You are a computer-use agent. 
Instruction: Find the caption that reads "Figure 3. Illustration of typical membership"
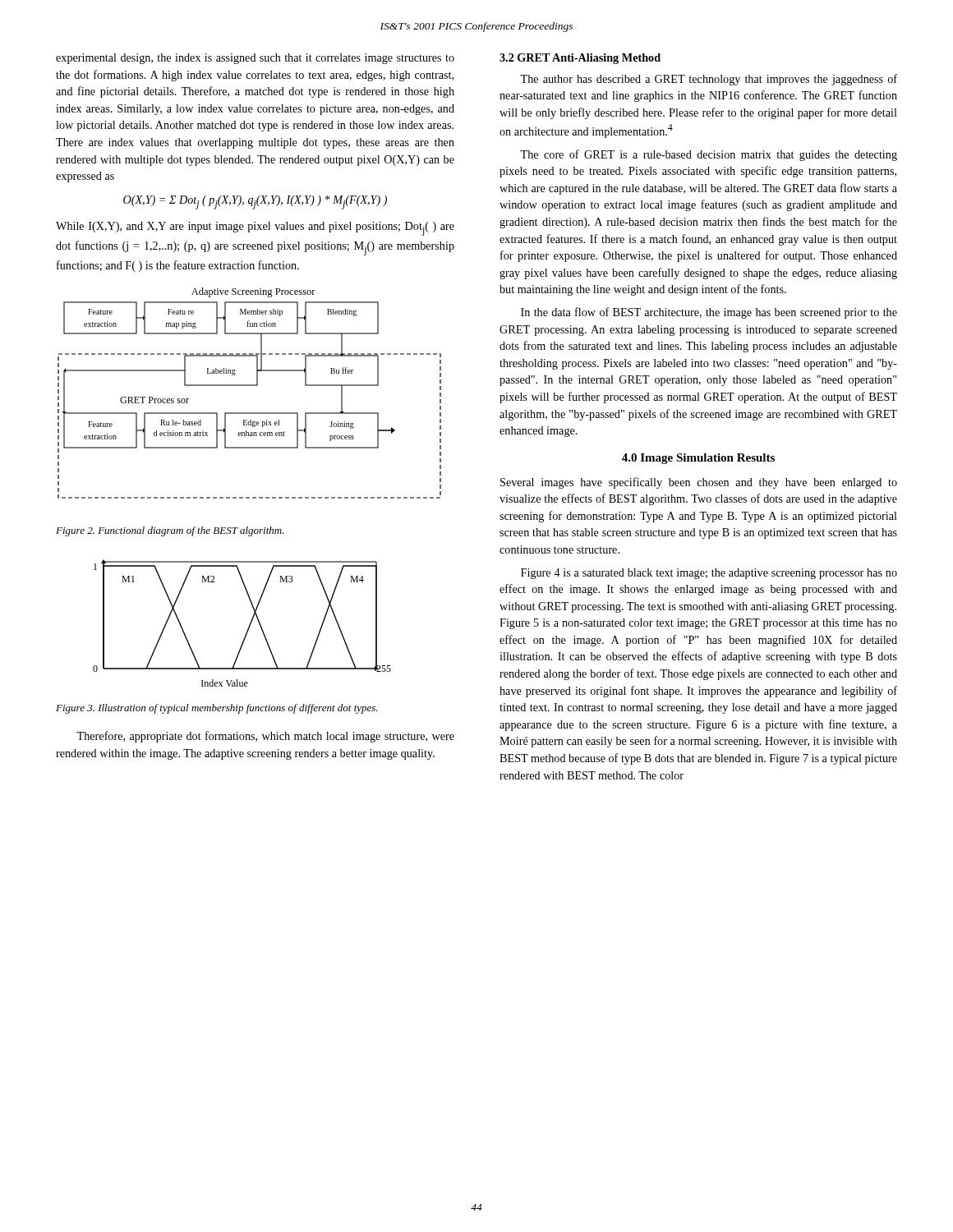(217, 708)
